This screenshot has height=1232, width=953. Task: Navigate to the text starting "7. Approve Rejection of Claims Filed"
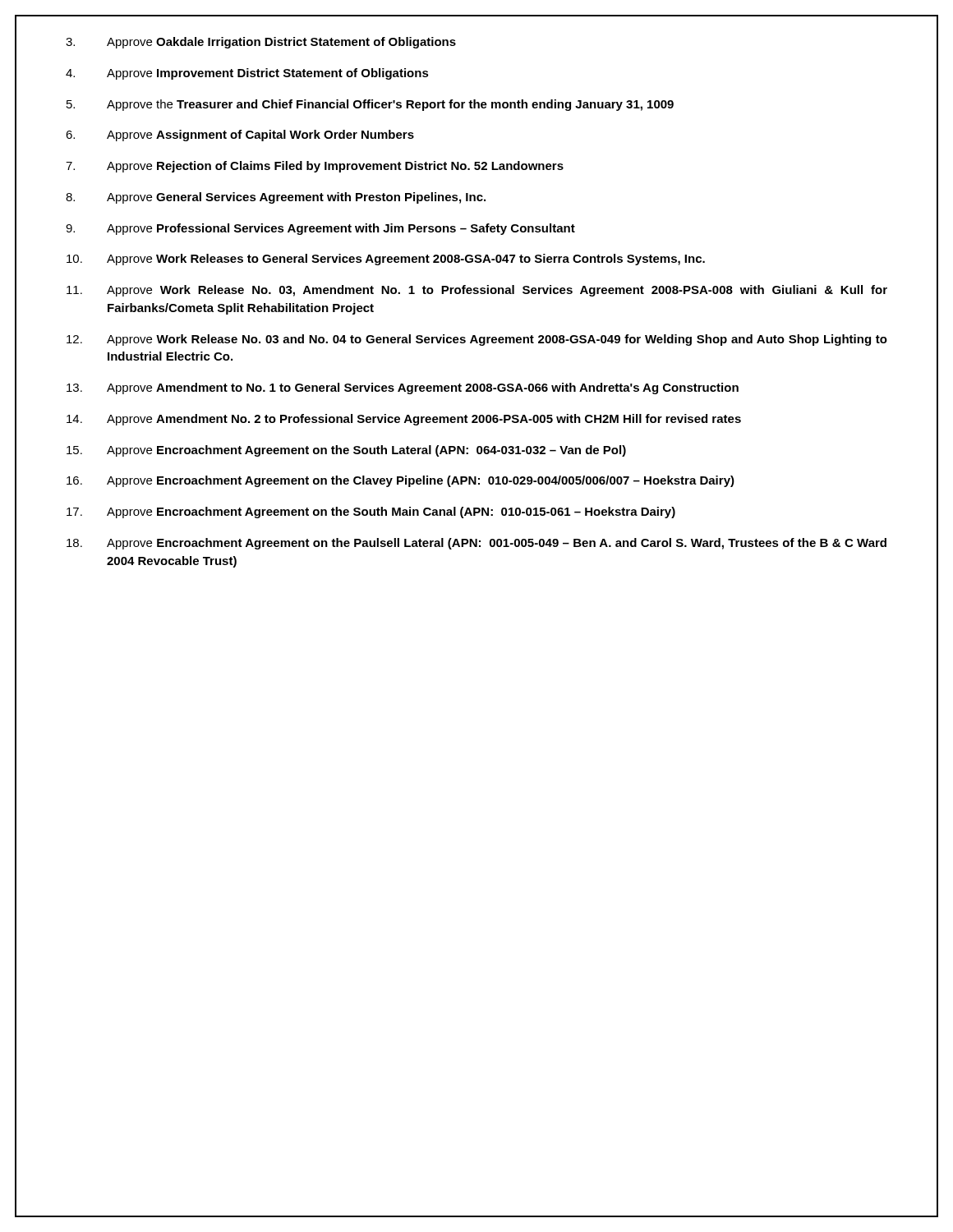[476, 166]
